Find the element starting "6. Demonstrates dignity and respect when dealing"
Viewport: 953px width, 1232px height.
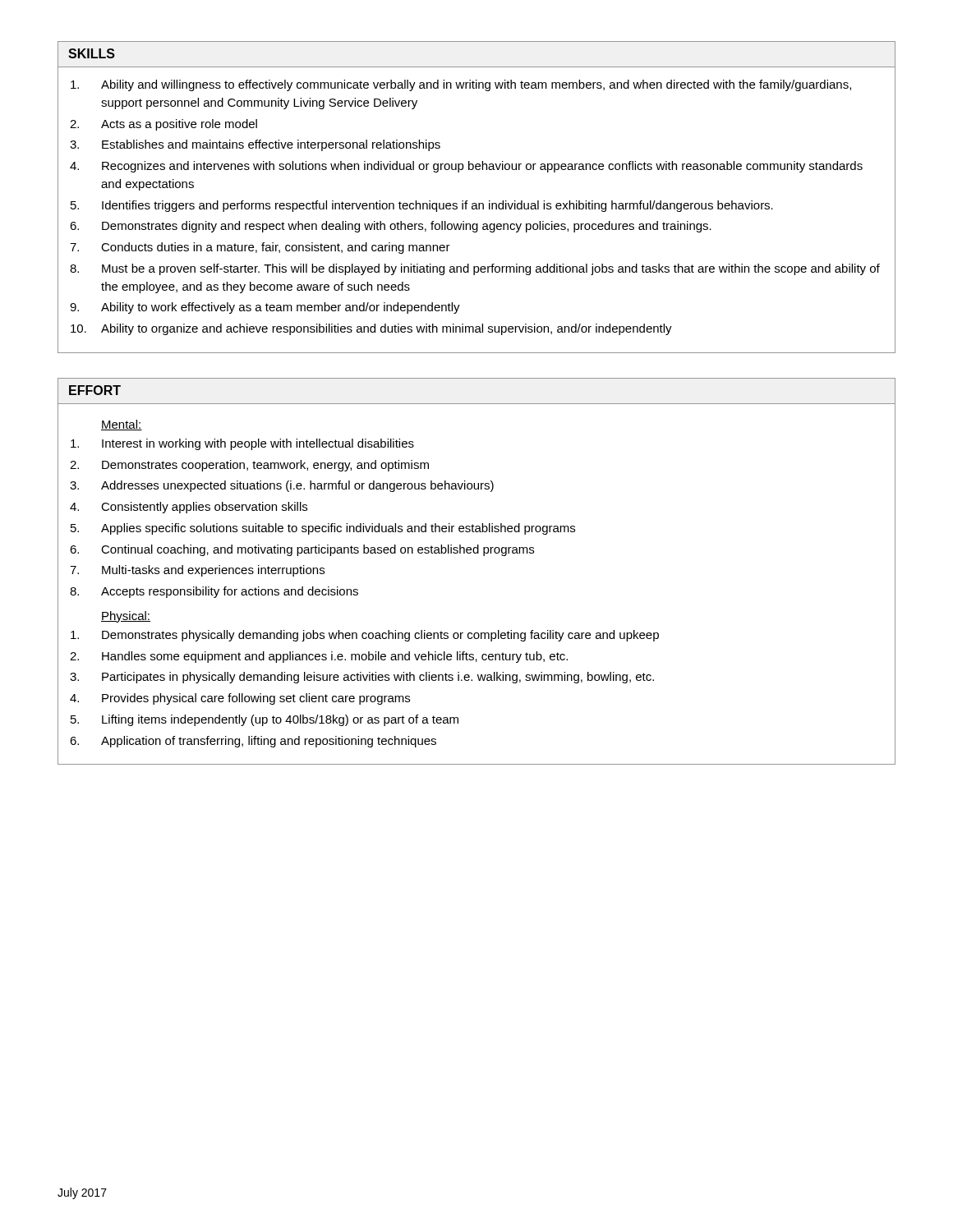[x=476, y=226]
